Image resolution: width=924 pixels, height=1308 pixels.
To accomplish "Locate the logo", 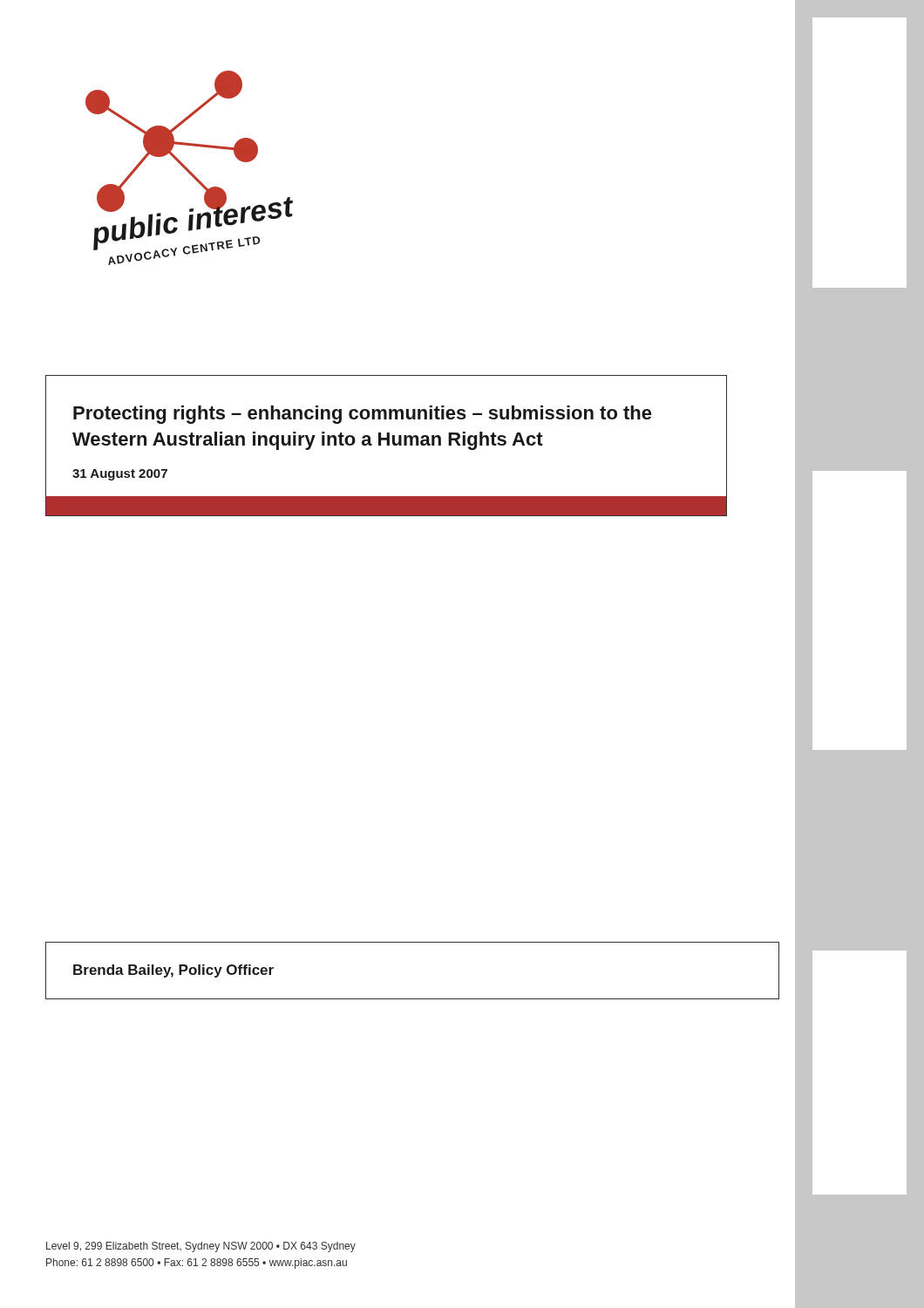I will (172, 165).
